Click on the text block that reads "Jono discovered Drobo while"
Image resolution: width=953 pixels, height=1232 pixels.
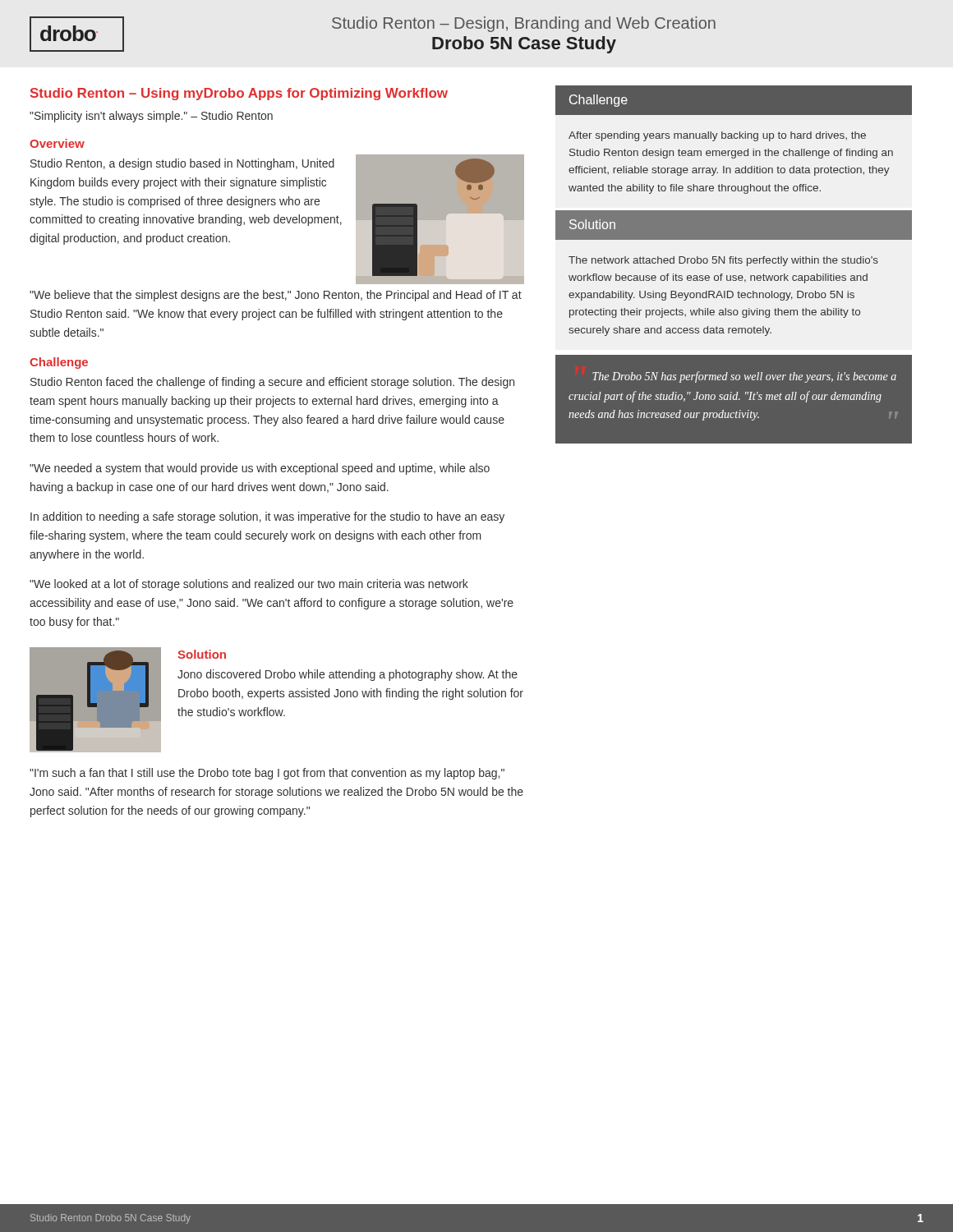click(350, 693)
